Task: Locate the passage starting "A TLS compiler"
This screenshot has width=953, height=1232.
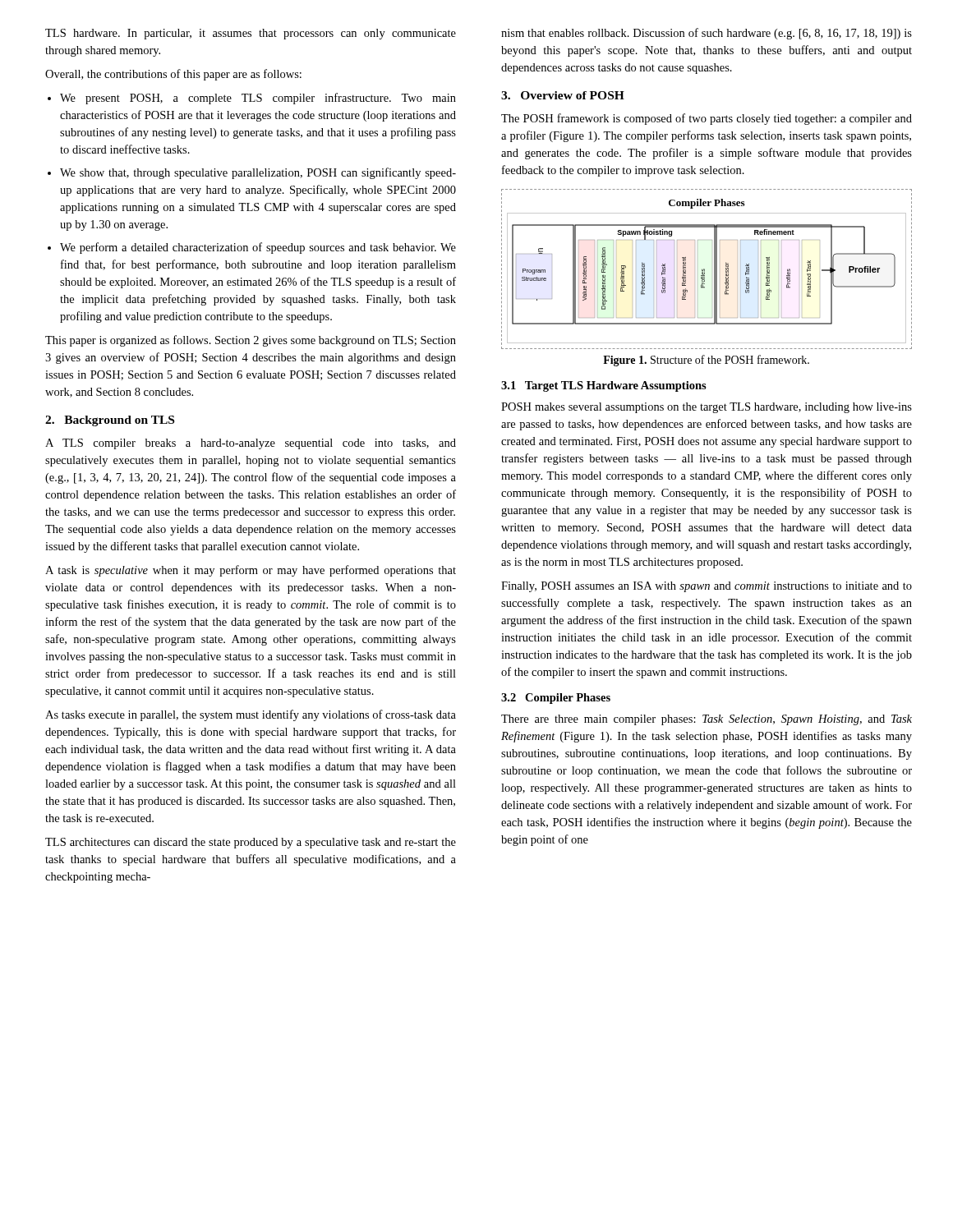Action: point(251,660)
